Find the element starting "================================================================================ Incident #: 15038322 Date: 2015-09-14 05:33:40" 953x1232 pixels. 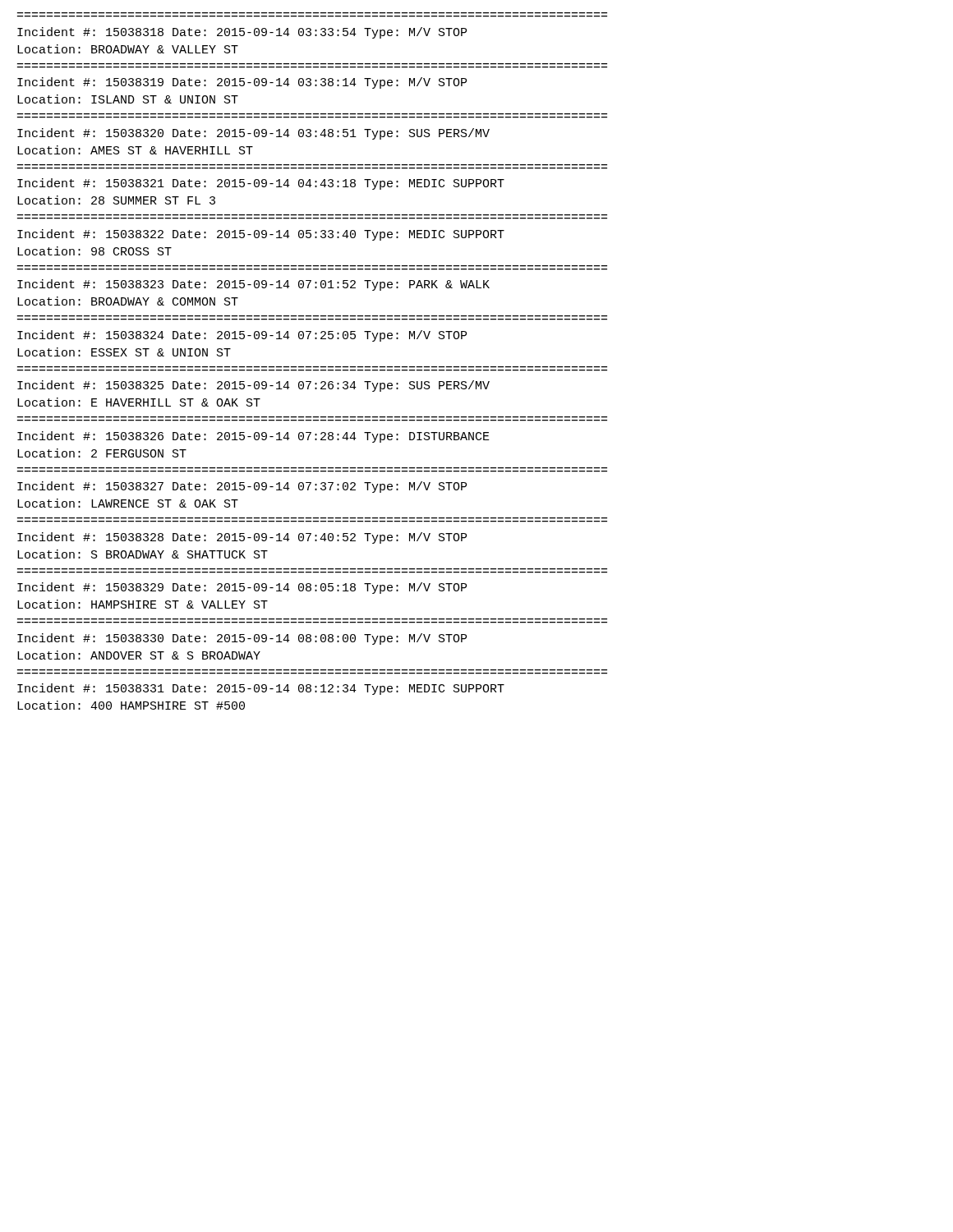(x=476, y=236)
